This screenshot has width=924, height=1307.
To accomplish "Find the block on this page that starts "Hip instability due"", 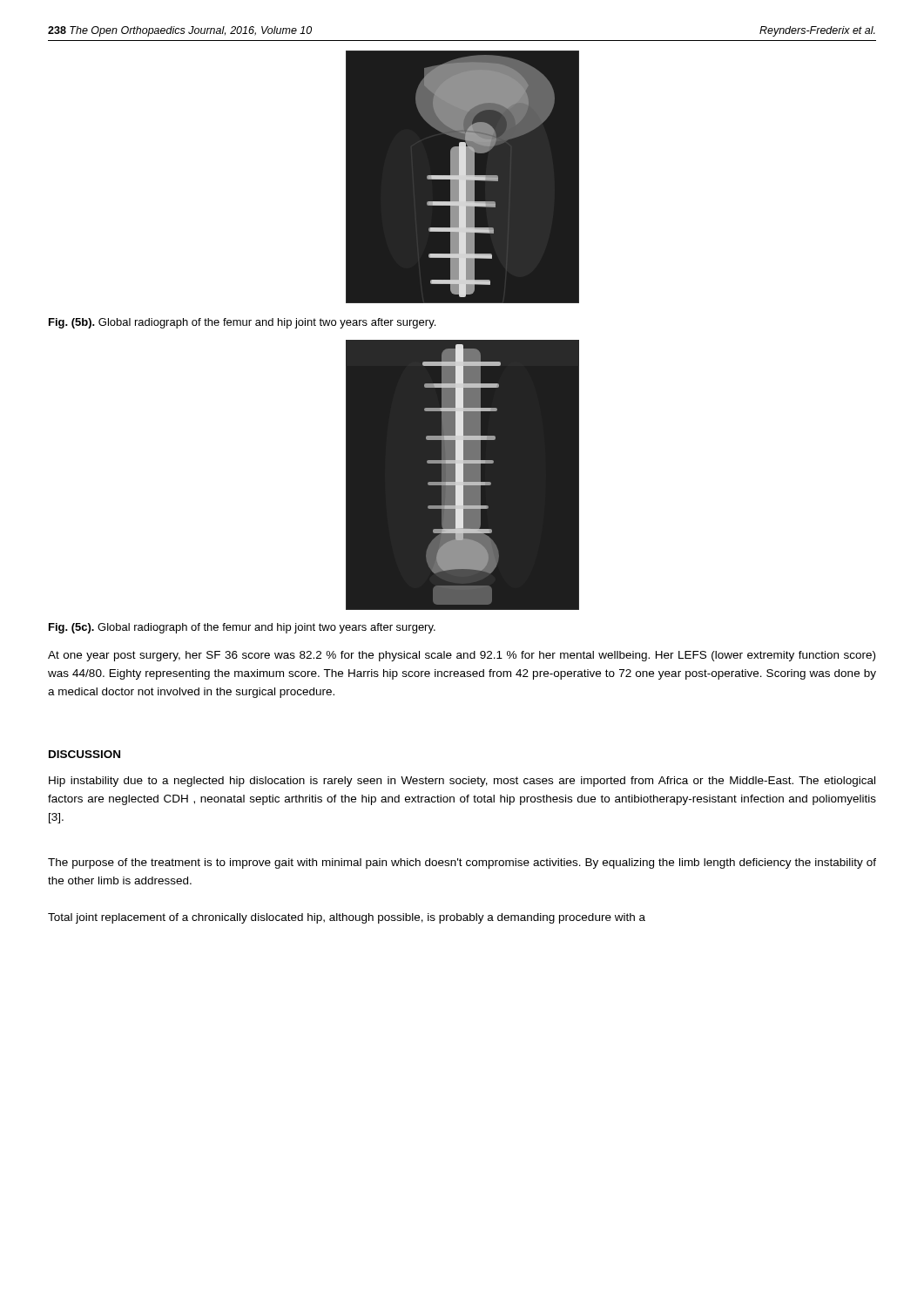I will pos(462,799).
